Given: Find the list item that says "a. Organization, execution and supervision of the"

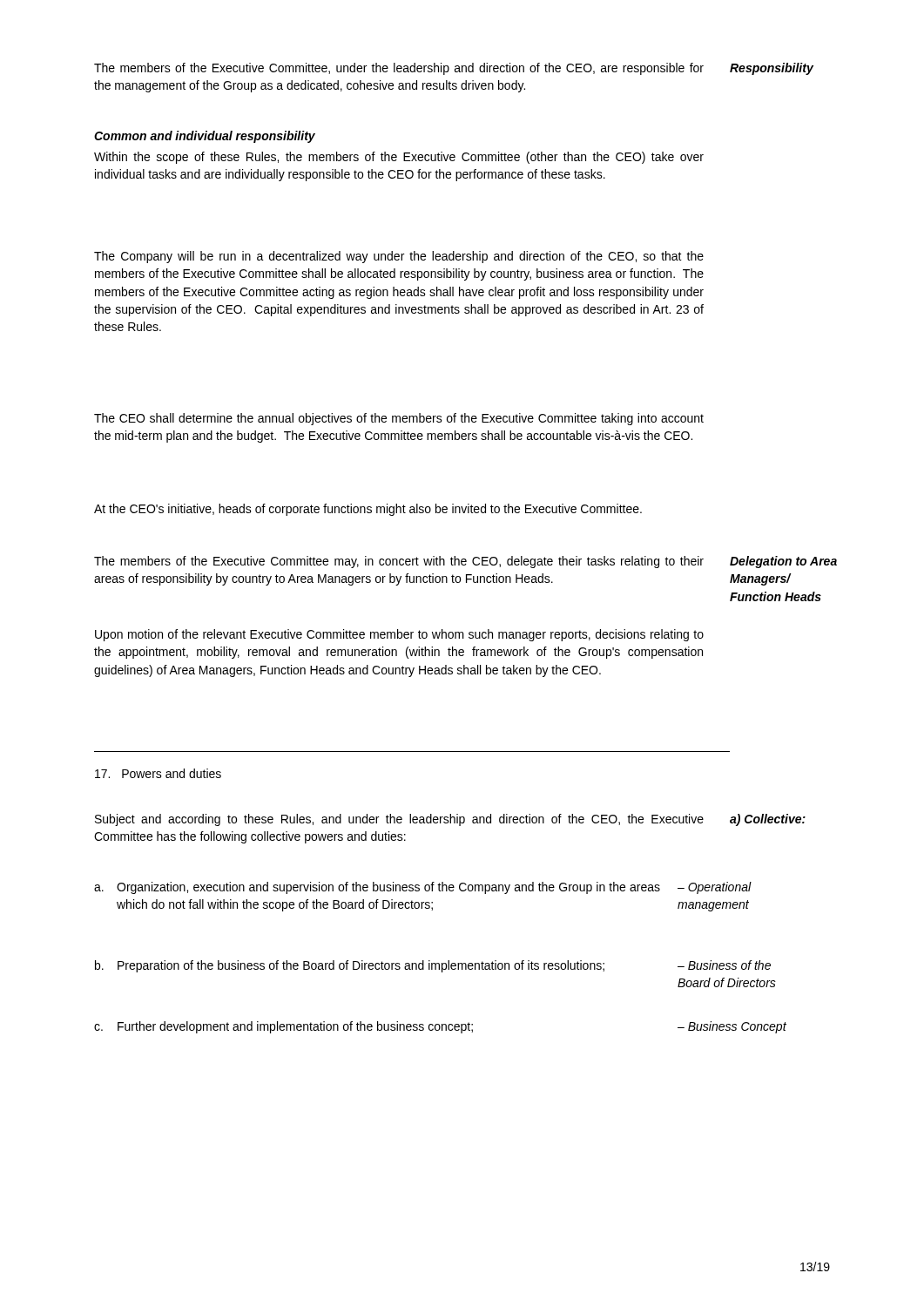Looking at the screenshot, I should pyautogui.click(x=460, y=896).
